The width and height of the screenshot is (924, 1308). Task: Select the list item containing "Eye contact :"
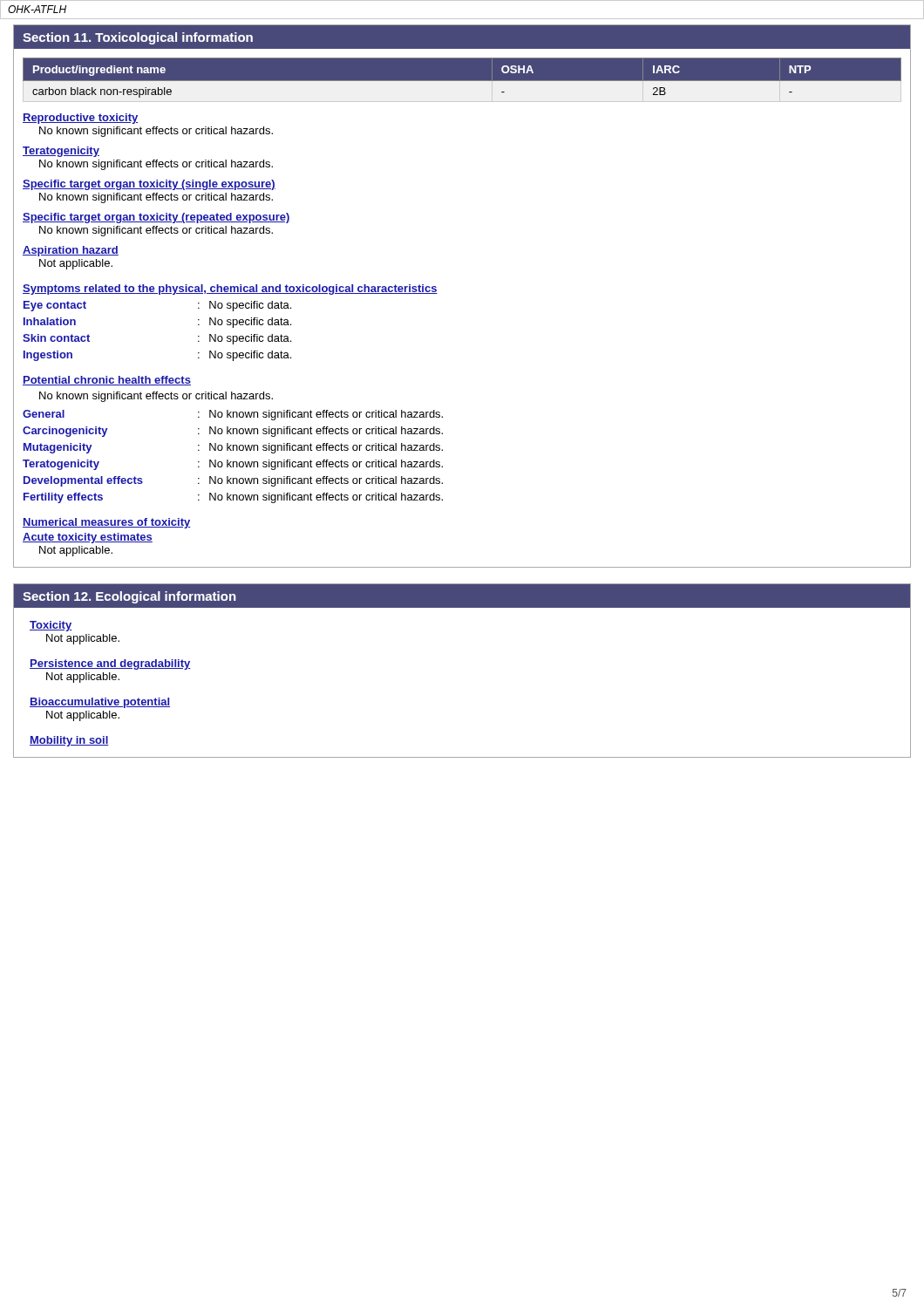pos(53,306)
